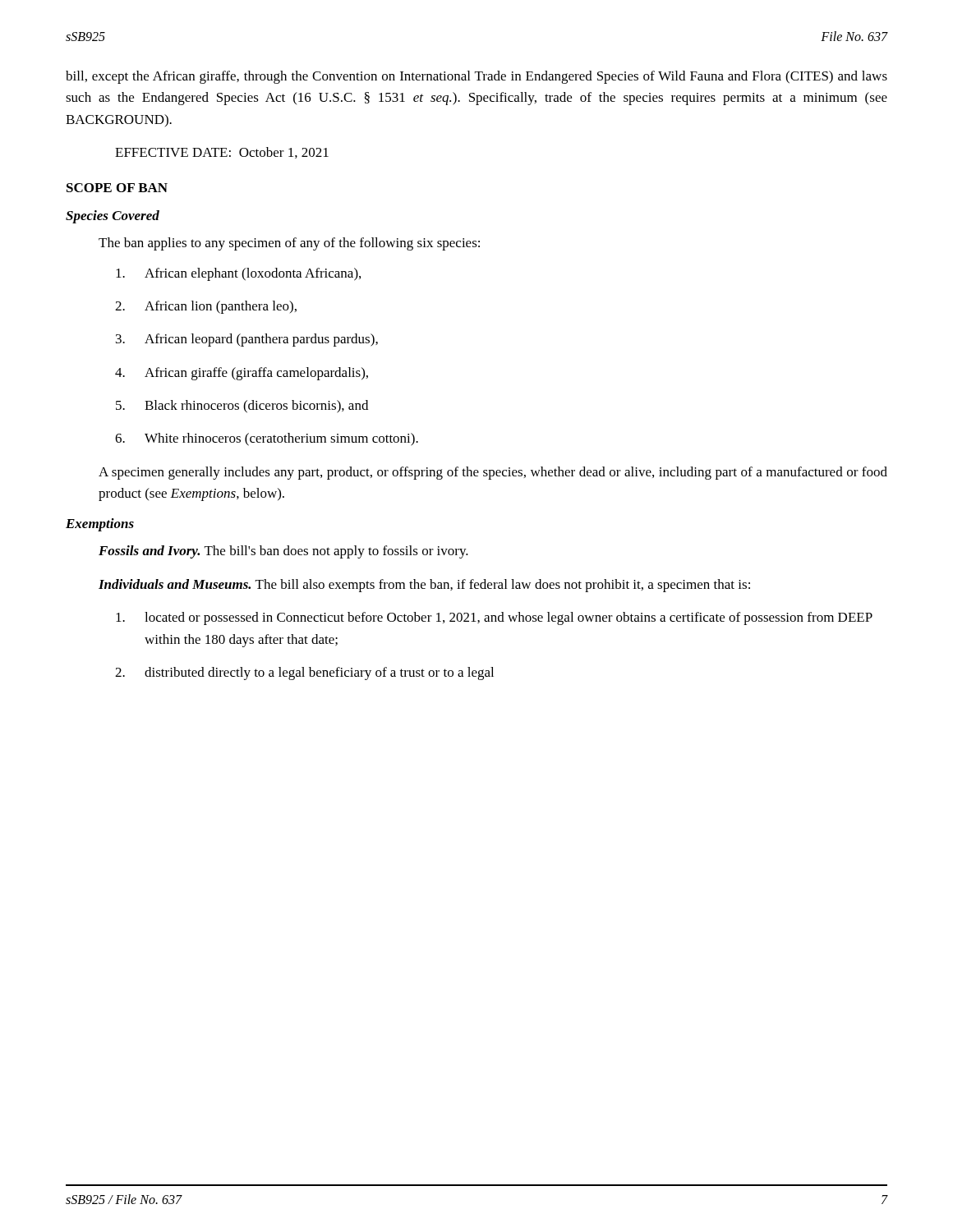Point to the passage starting "bill, except the"
The height and width of the screenshot is (1232, 953).
(476, 98)
